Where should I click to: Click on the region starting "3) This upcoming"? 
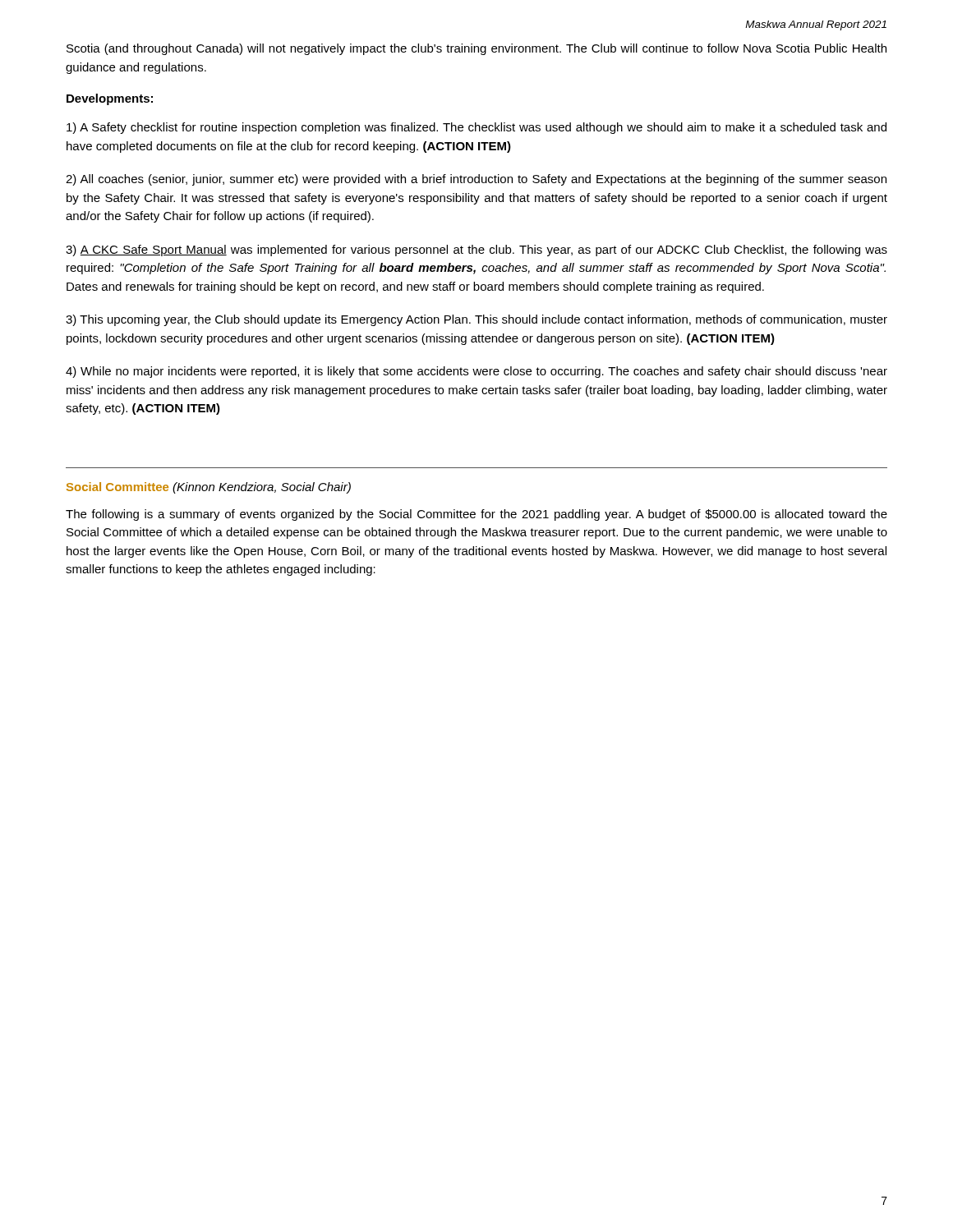point(476,328)
